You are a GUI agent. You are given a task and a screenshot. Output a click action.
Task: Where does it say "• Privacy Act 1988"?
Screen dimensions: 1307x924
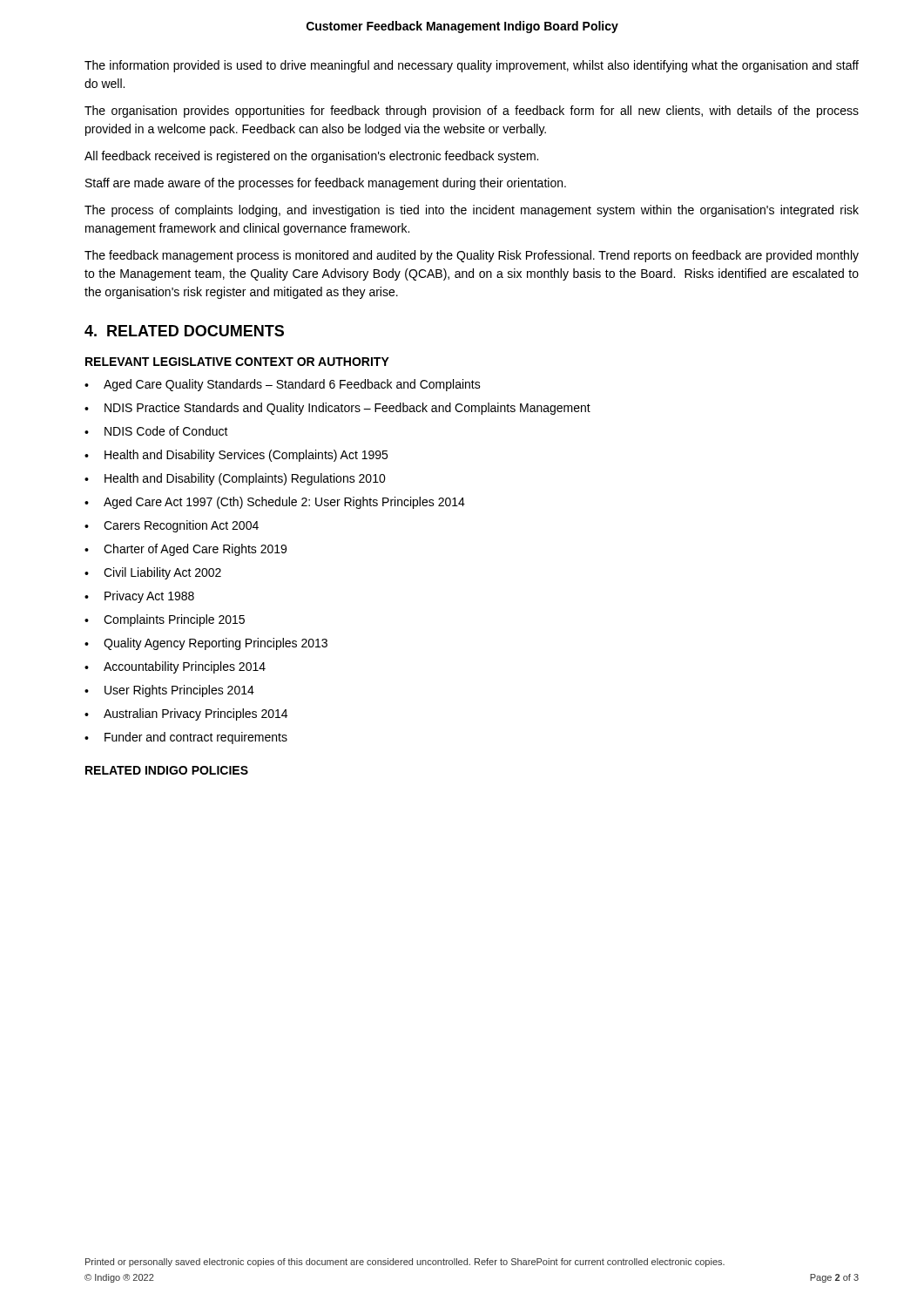point(139,597)
